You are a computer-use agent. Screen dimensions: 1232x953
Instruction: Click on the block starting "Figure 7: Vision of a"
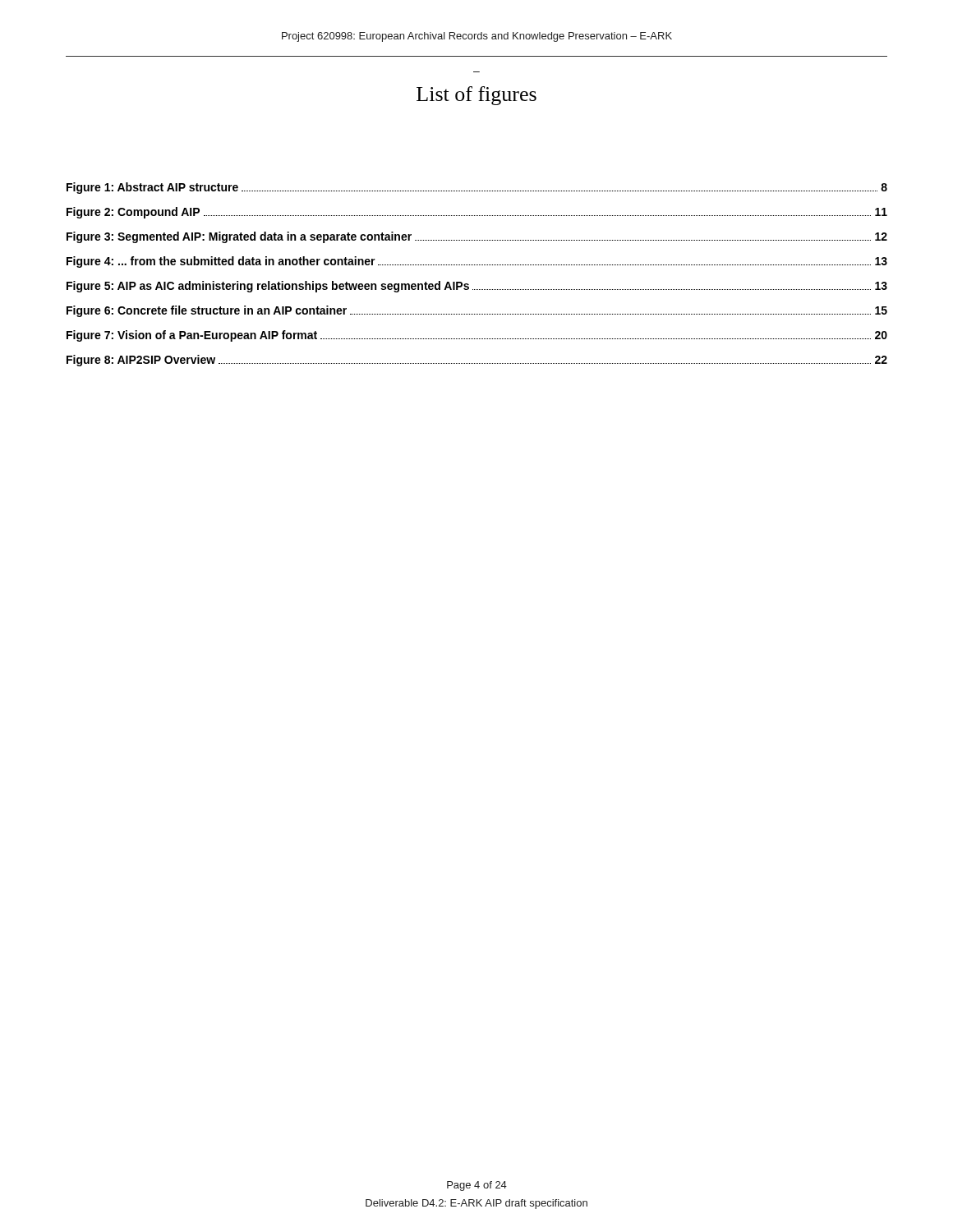click(476, 335)
